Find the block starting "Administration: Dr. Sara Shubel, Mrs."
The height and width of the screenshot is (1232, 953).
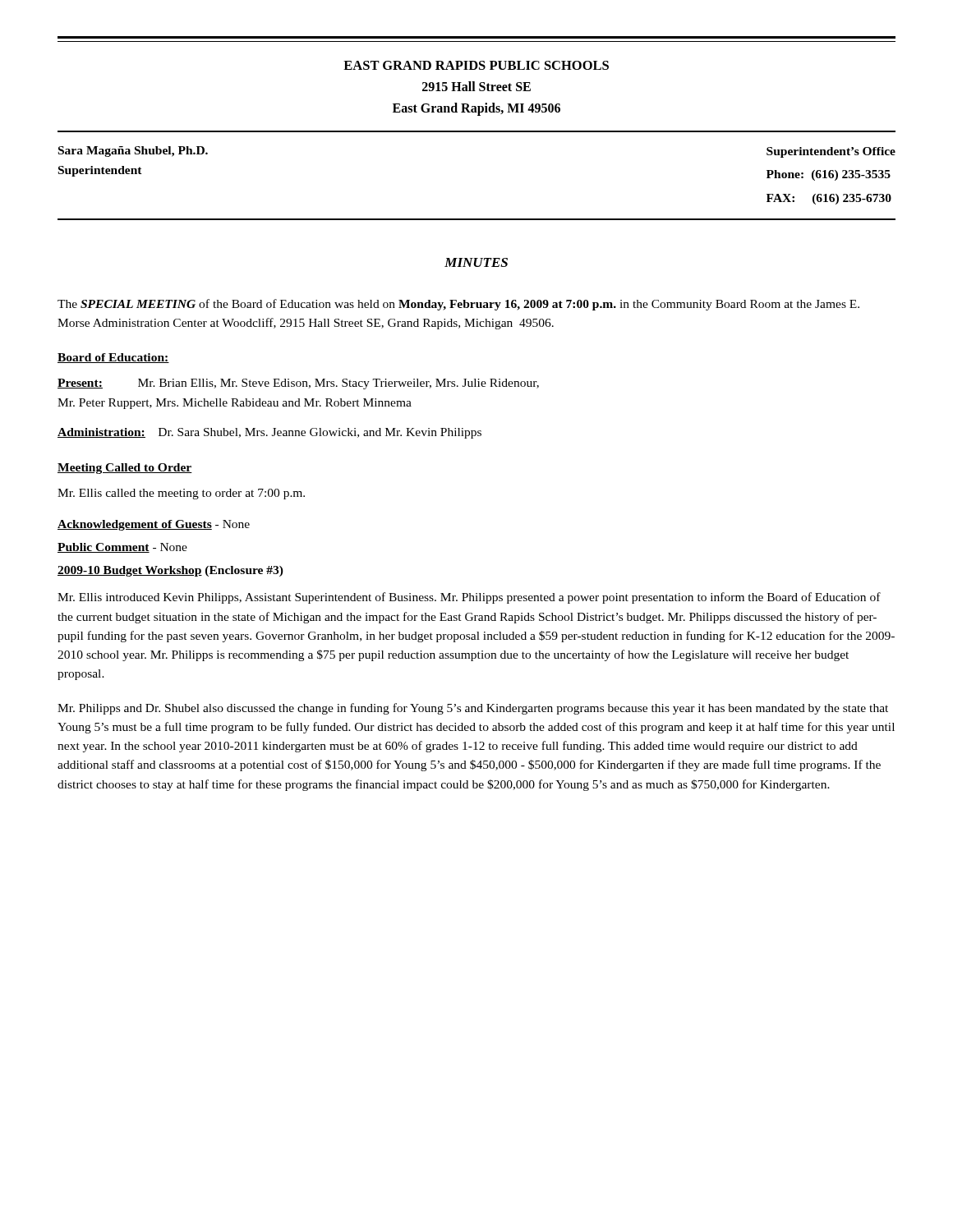270,432
